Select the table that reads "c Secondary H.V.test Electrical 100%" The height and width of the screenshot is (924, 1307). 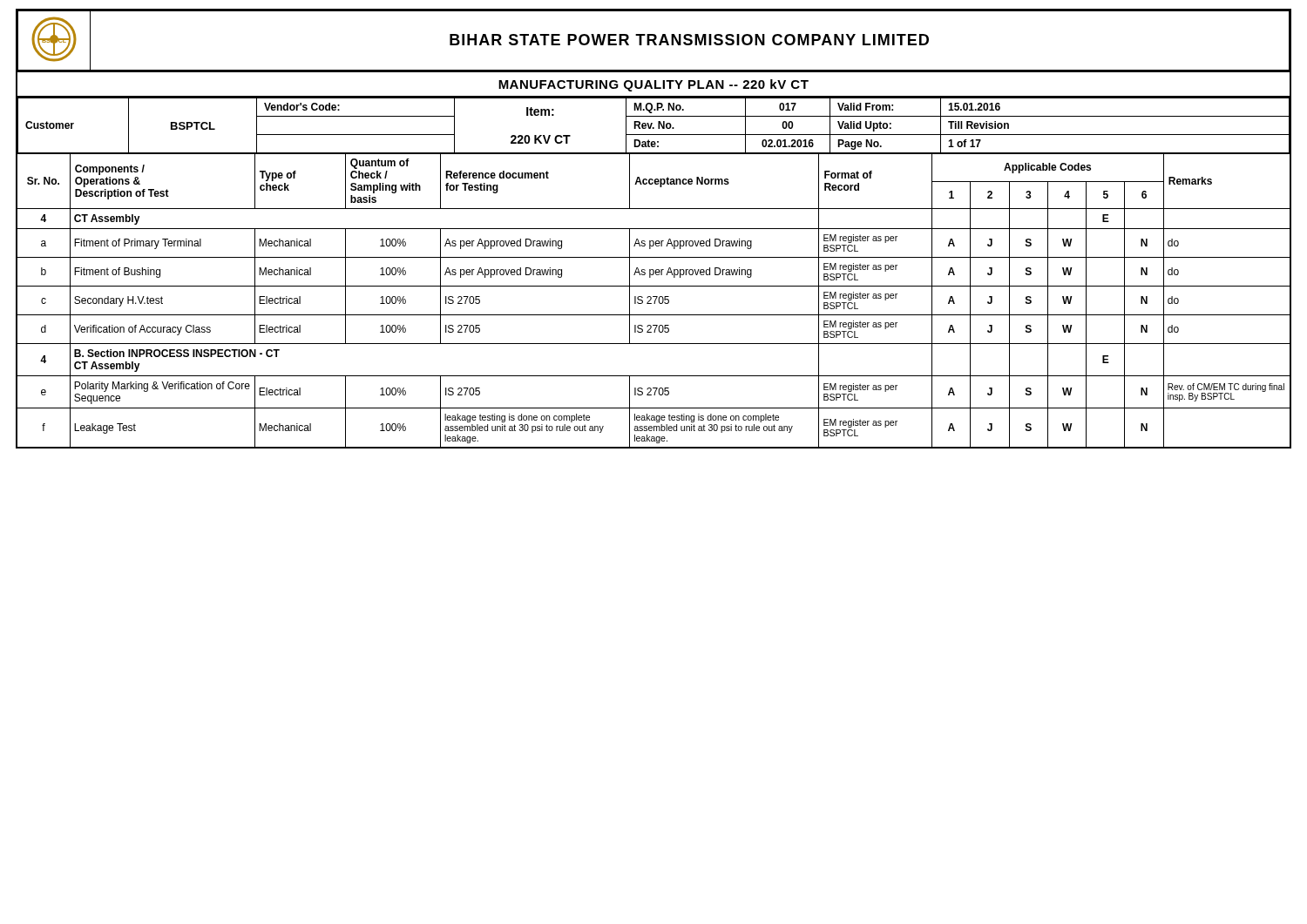[x=654, y=300]
